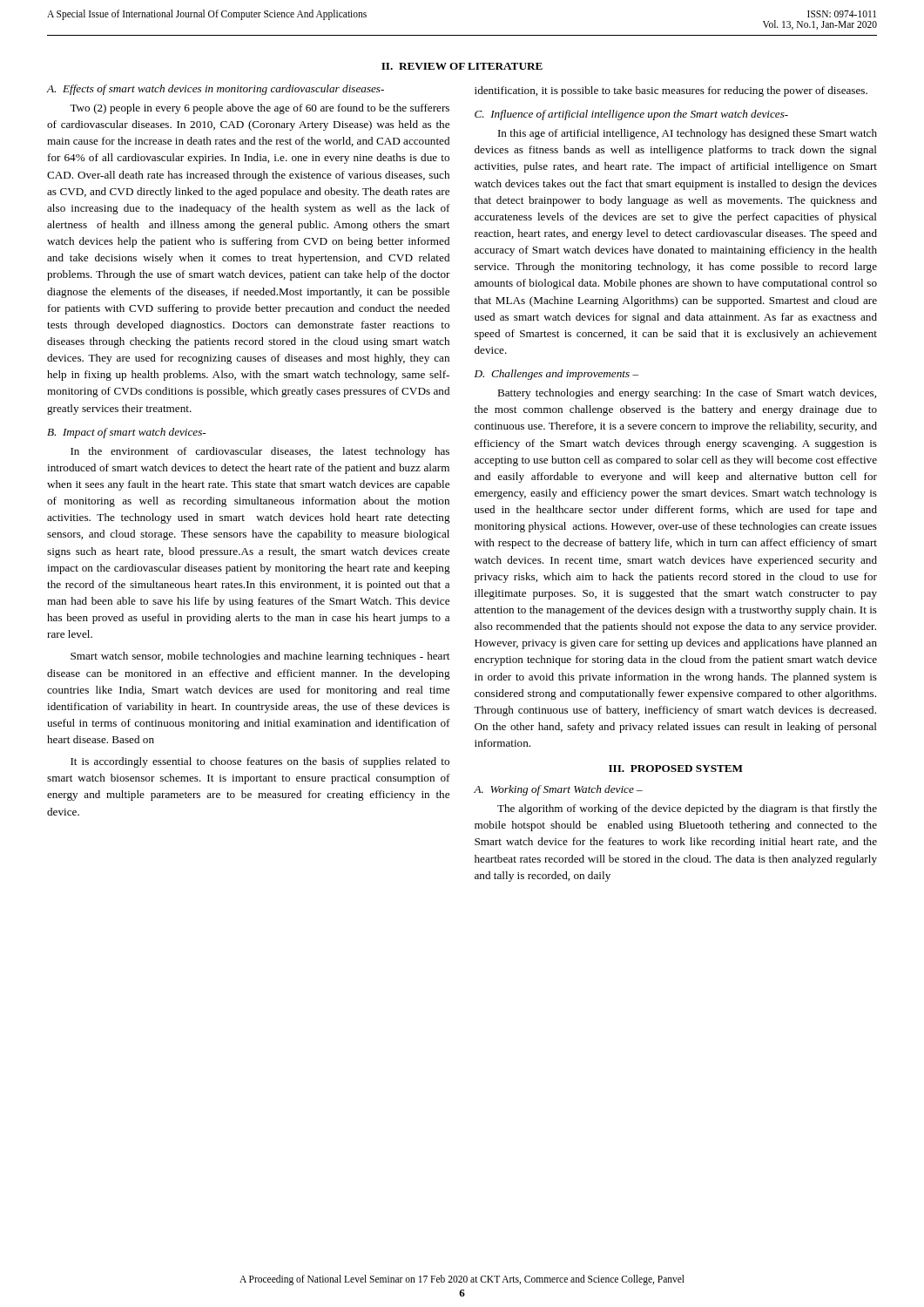Find the text block that says "The algorithm of working"
This screenshot has height=1307, width=924.
point(676,842)
